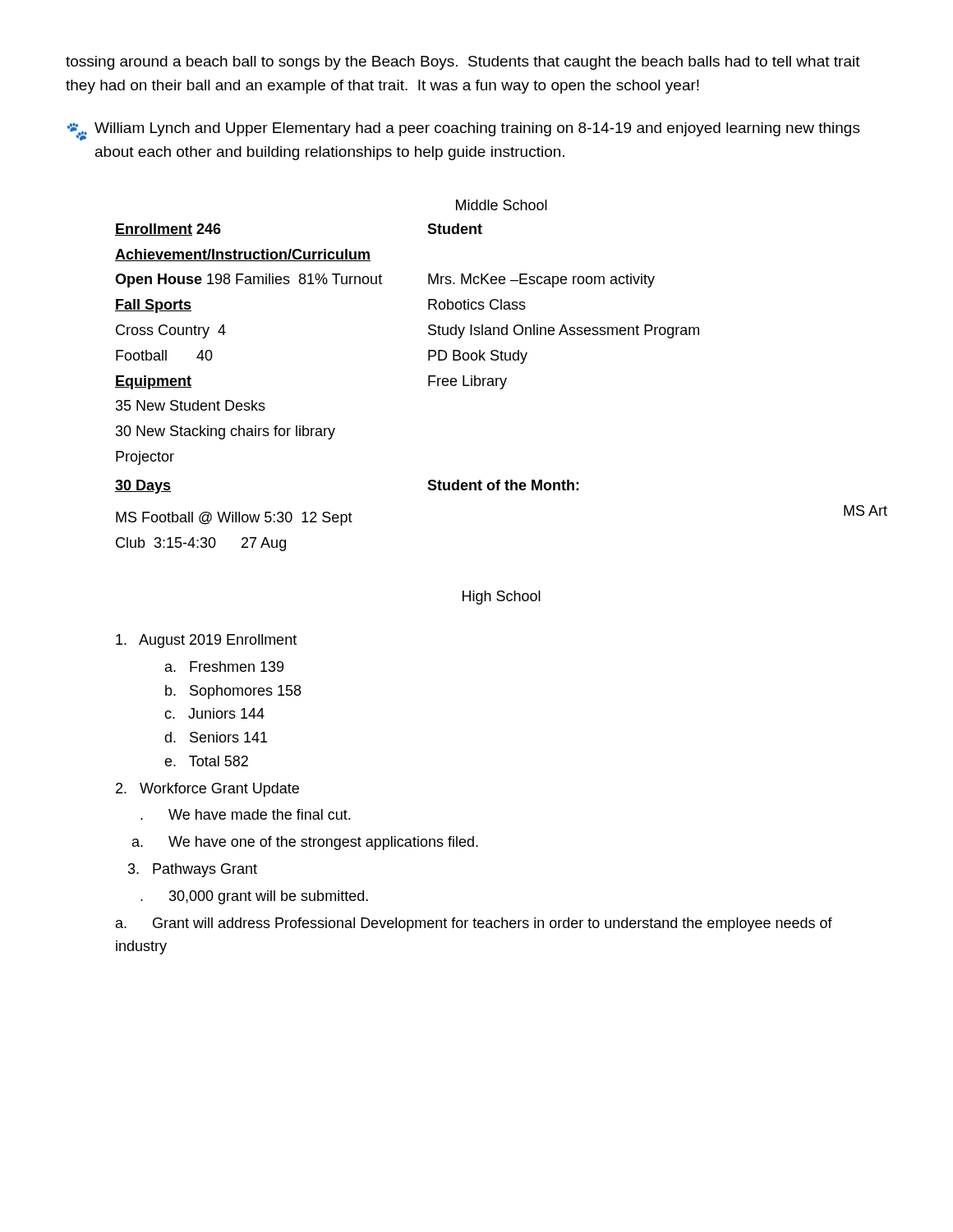Navigate to the passage starting "Middle School"
Screen dimensions: 1232x953
pos(501,205)
